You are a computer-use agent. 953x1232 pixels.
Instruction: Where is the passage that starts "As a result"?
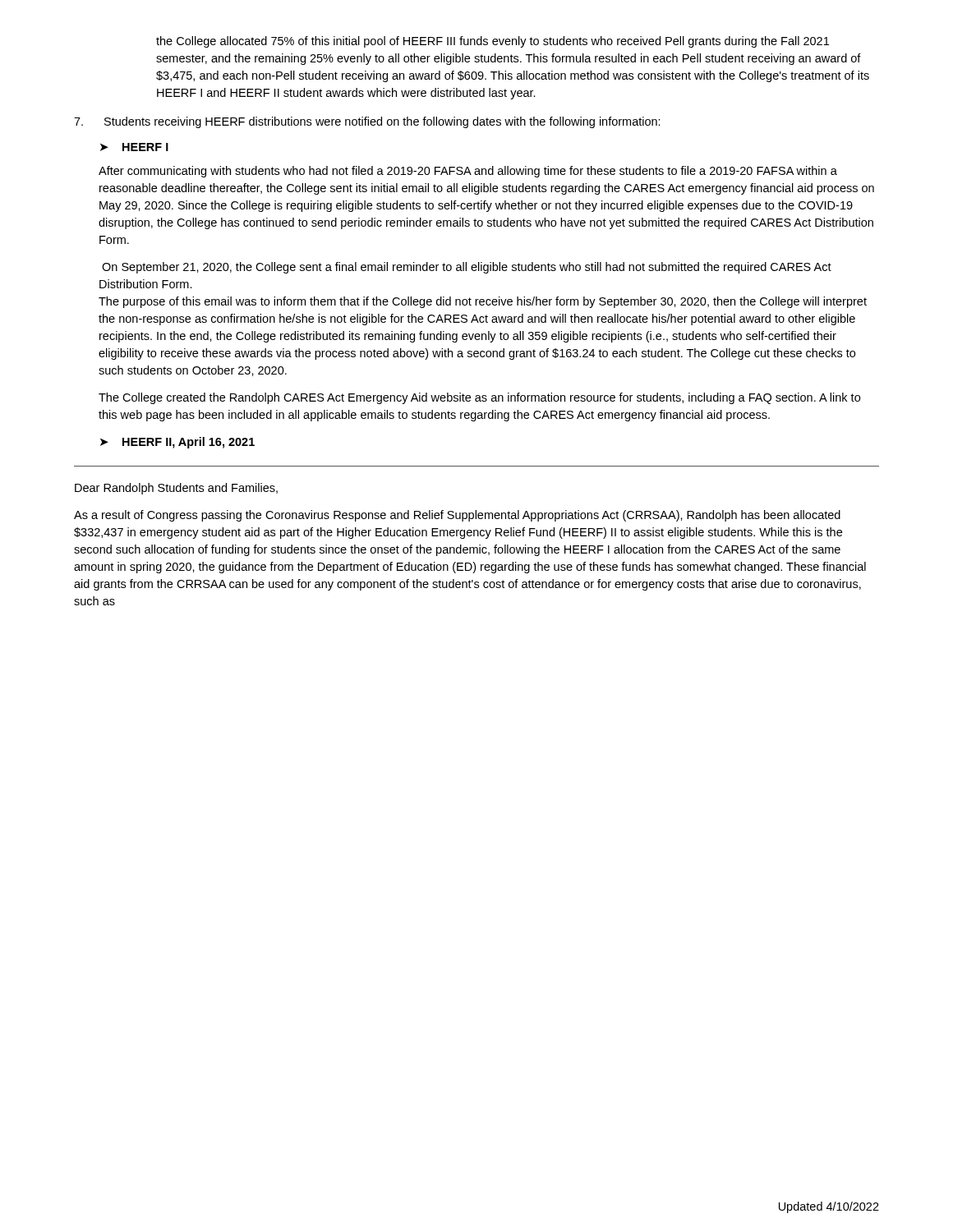pos(470,558)
